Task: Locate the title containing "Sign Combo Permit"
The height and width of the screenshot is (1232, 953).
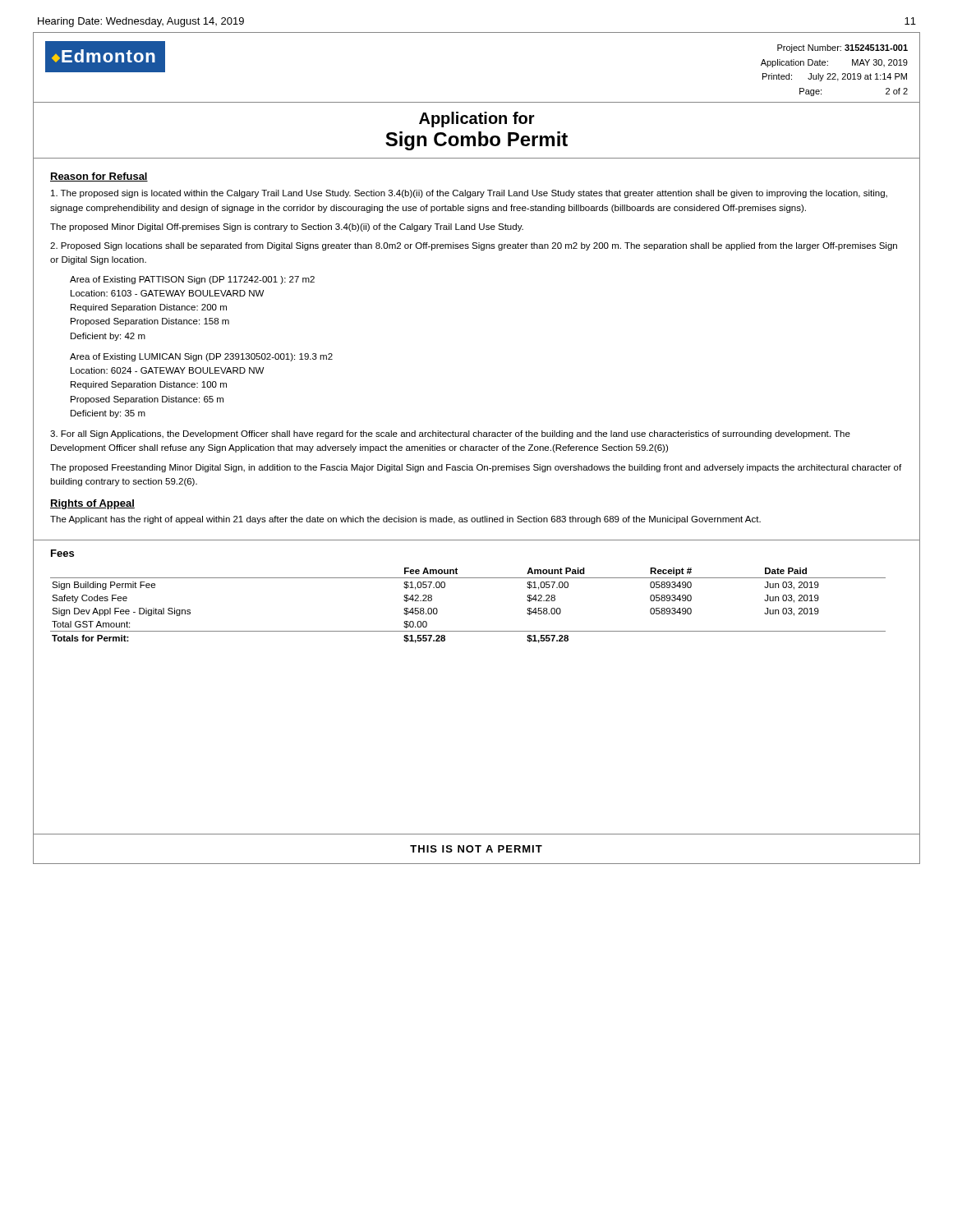Action: pyautogui.click(x=476, y=139)
